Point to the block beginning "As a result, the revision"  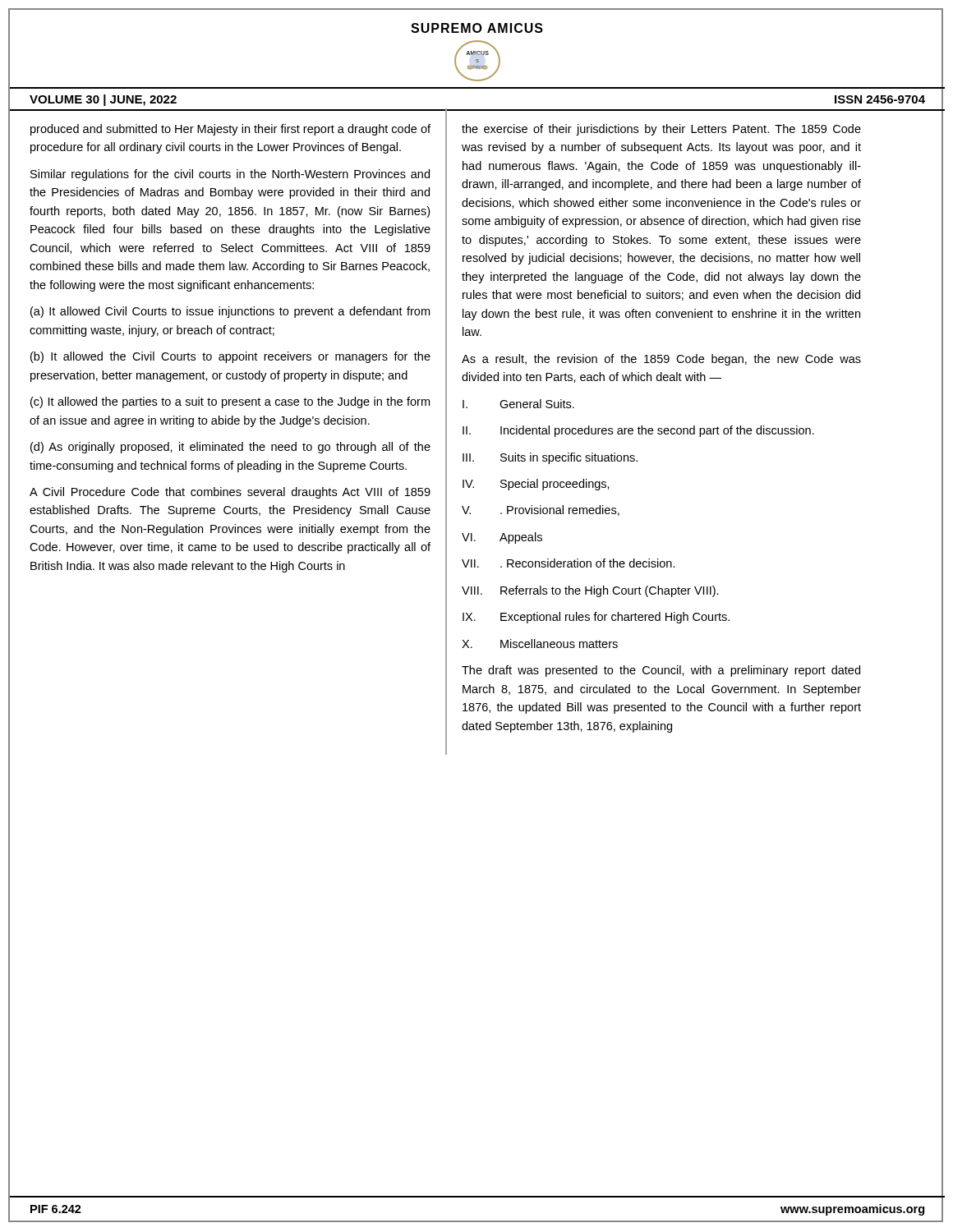pyautogui.click(x=661, y=368)
